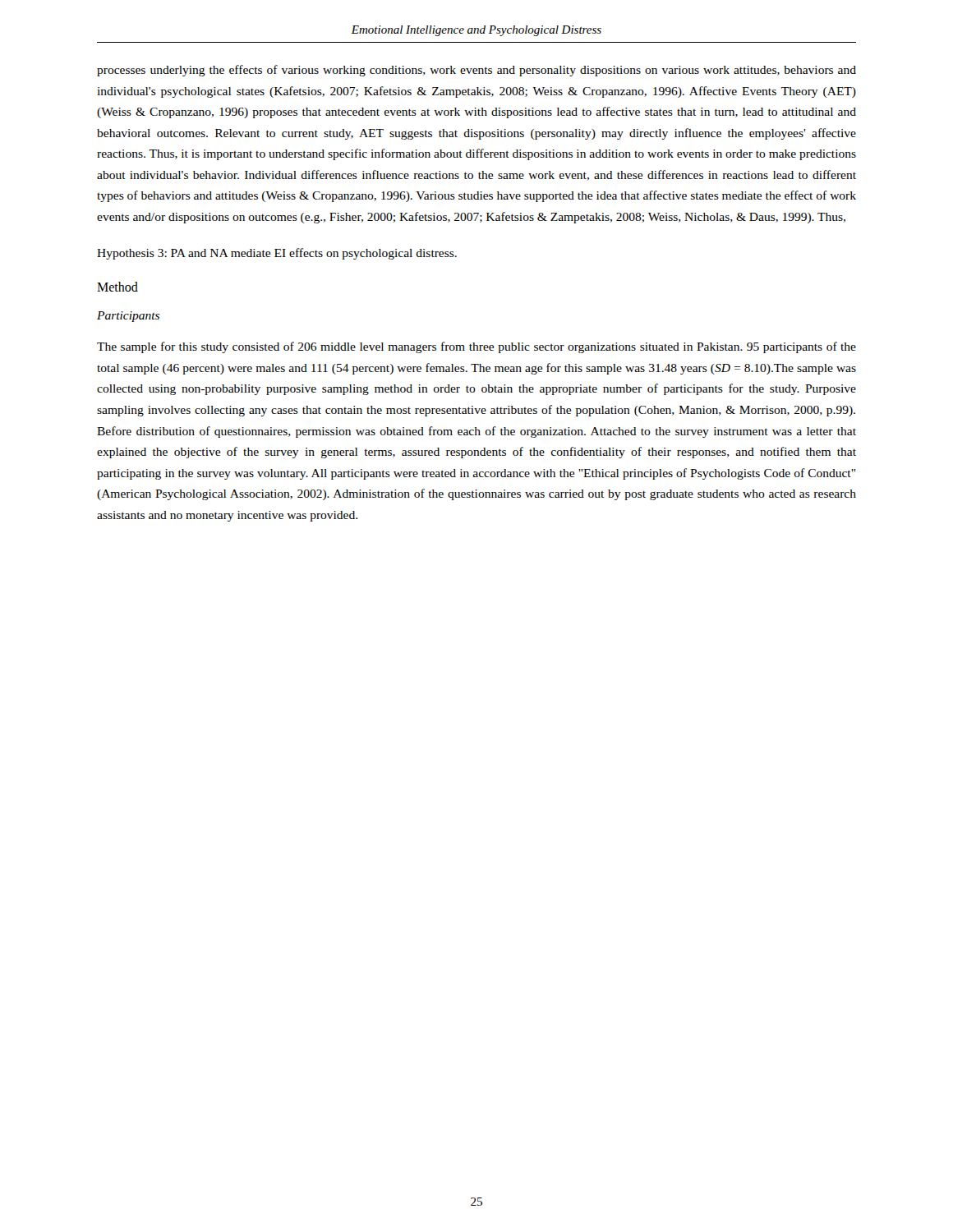The image size is (953, 1232).
Task: Navigate to the passage starting "The sample for this study consisted"
Action: tap(476, 430)
